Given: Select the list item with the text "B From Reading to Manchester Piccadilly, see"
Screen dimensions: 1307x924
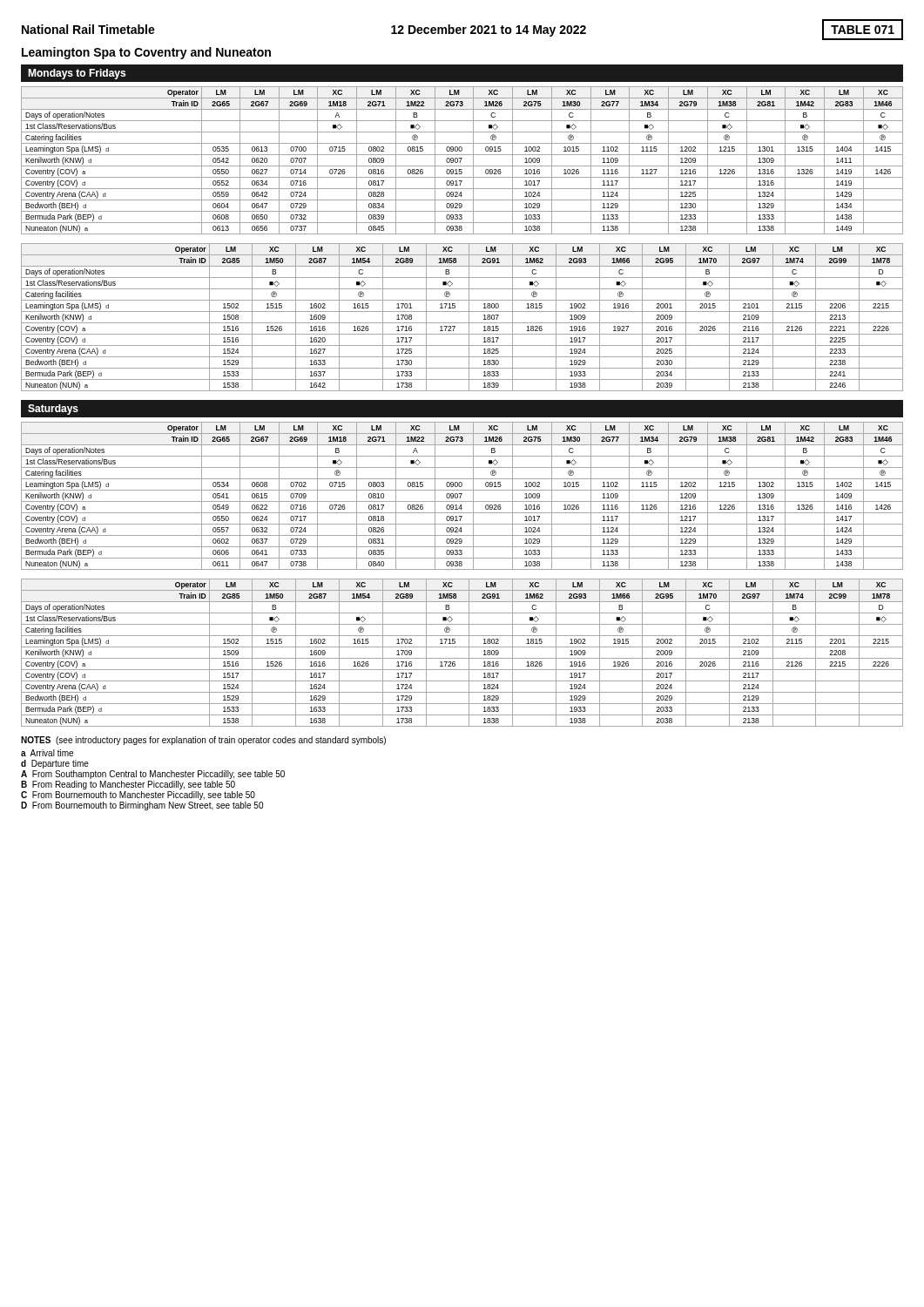Looking at the screenshot, I should click(128, 785).
